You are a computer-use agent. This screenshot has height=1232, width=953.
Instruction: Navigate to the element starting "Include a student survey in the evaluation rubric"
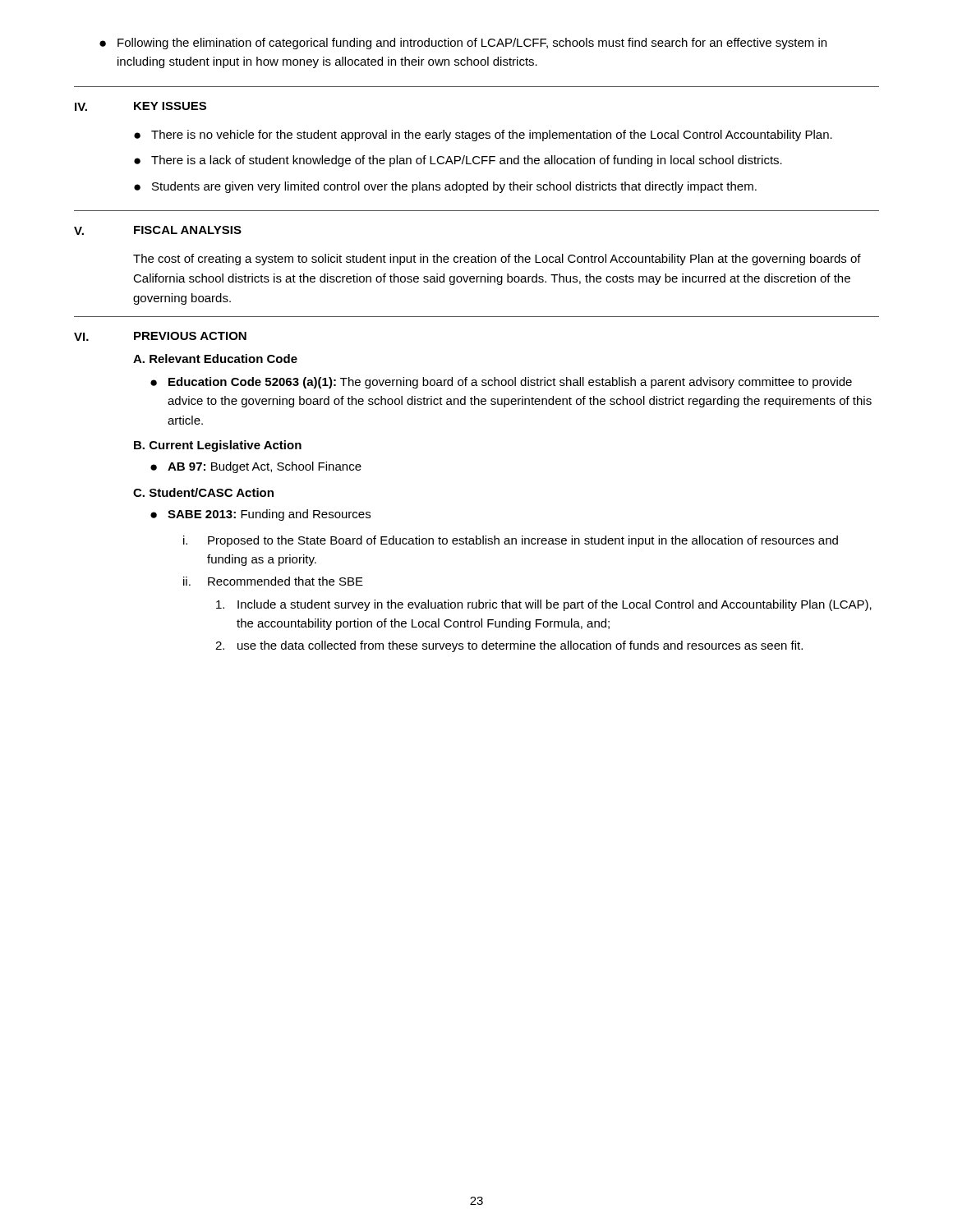[x=547, y=613]
